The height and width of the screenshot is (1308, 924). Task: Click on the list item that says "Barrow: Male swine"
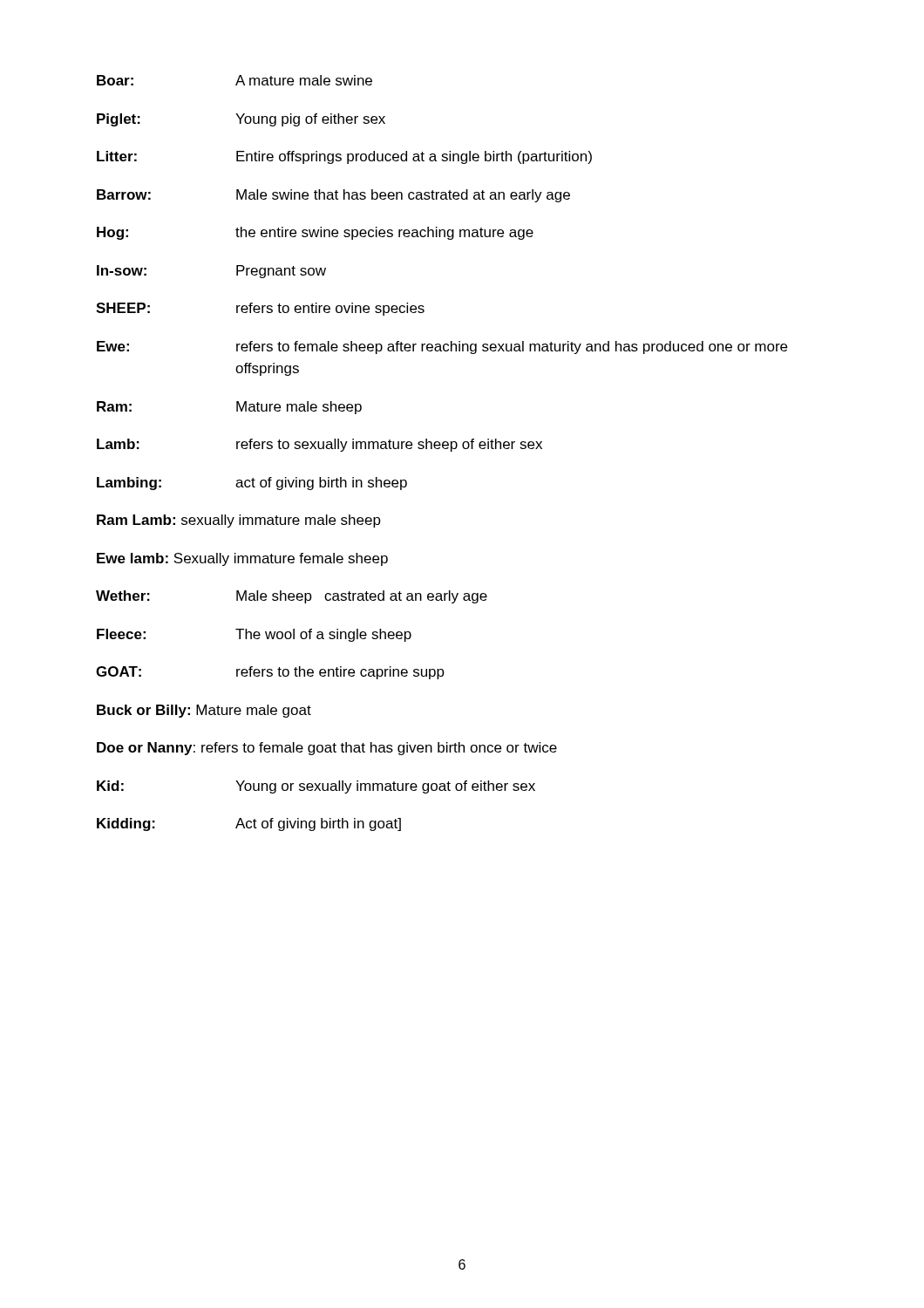click(475, 195)
